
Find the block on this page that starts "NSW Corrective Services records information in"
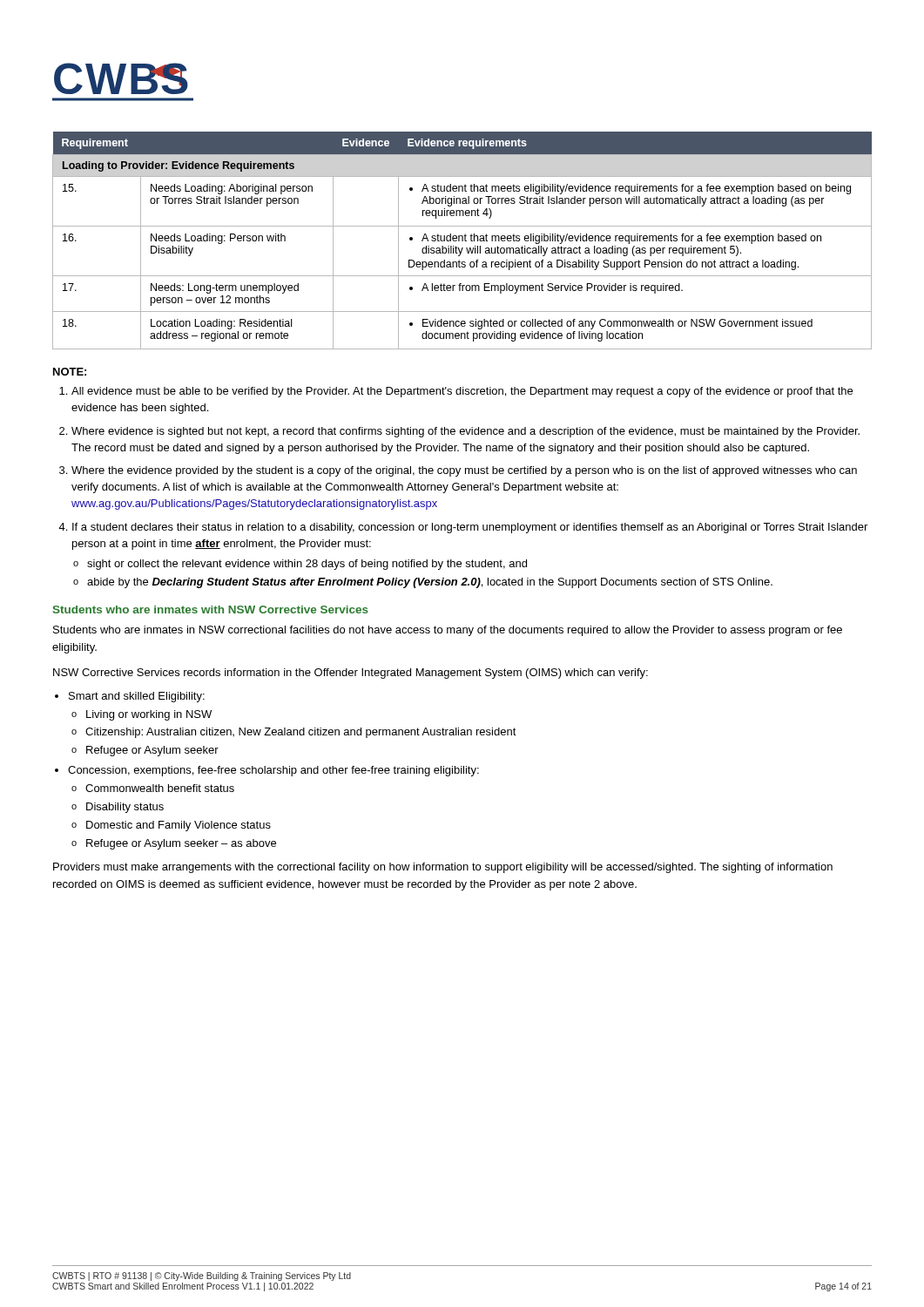(350, 672)
